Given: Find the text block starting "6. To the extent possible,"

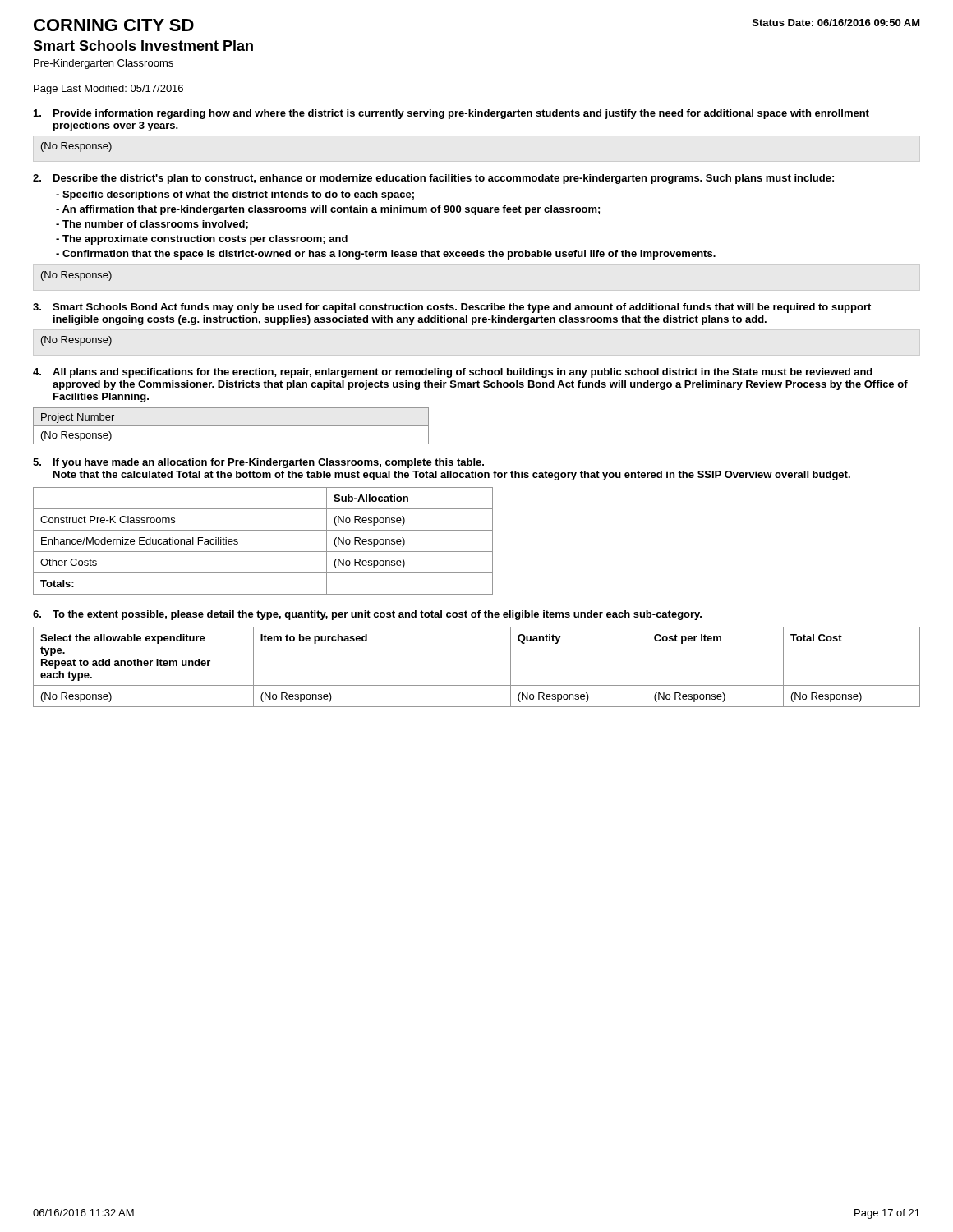Looking at the screenshot, I should [368, 614].
